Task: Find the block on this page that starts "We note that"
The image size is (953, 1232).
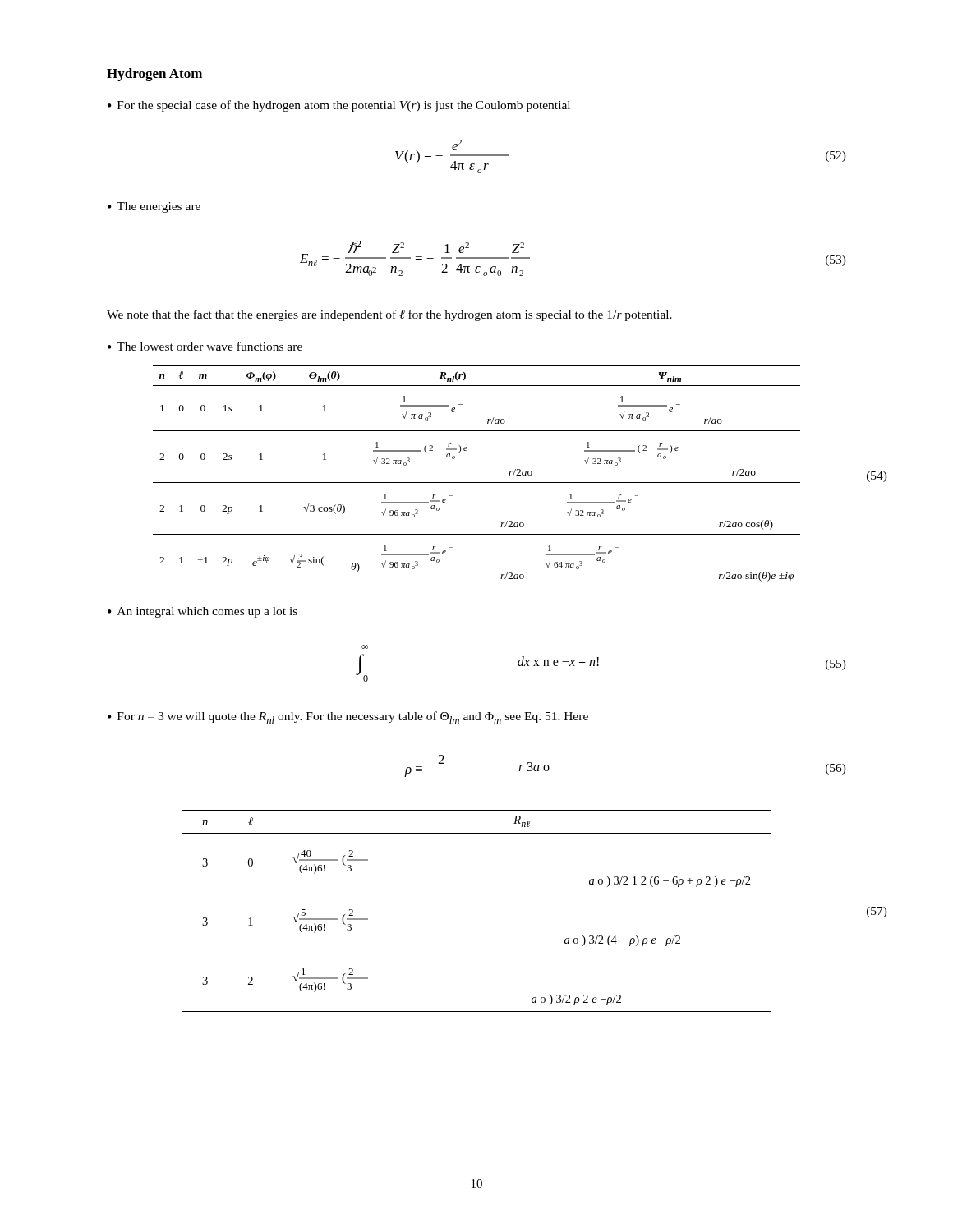Action: point(390,314)
